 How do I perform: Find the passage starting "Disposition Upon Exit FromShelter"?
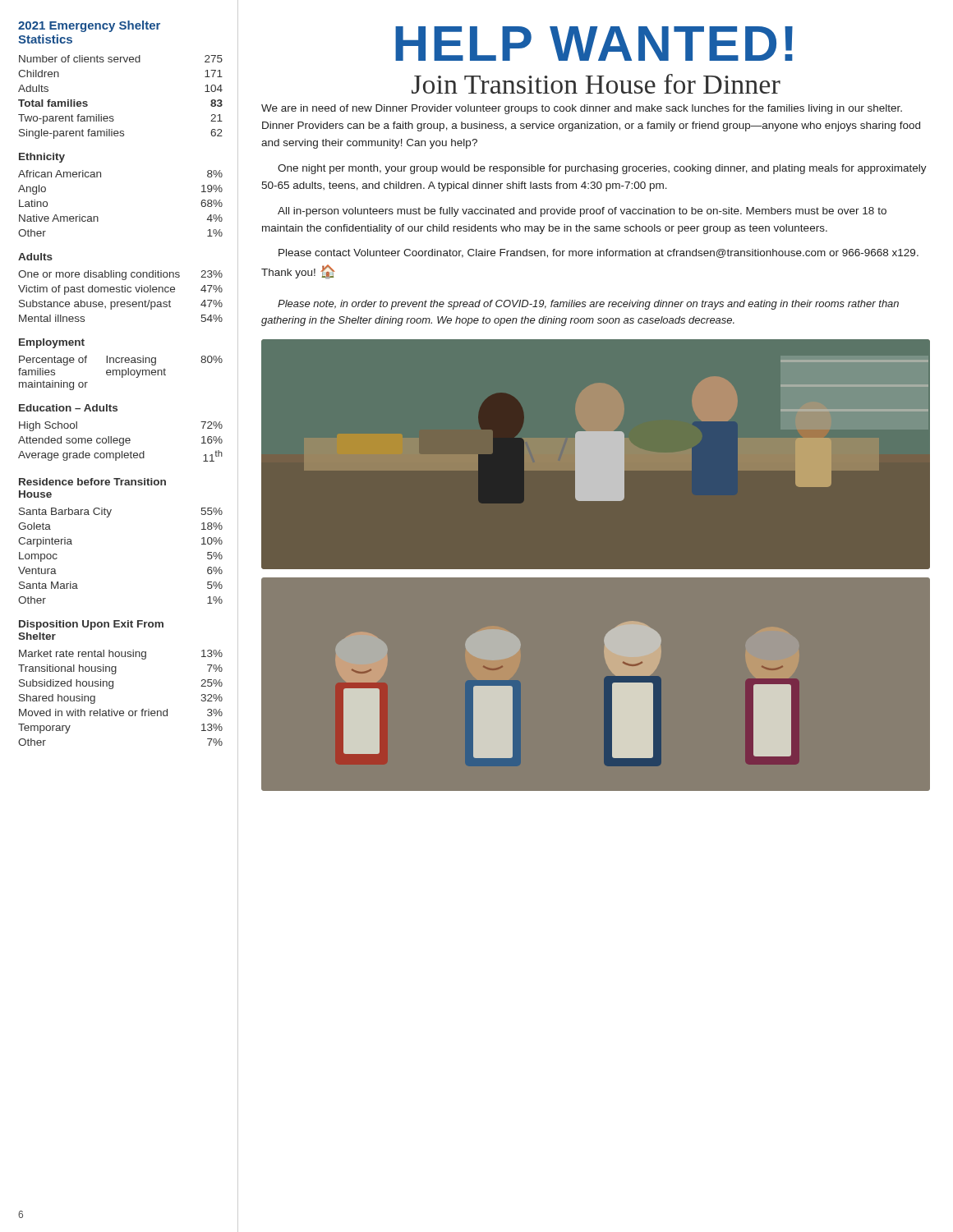tap(120, 630)
